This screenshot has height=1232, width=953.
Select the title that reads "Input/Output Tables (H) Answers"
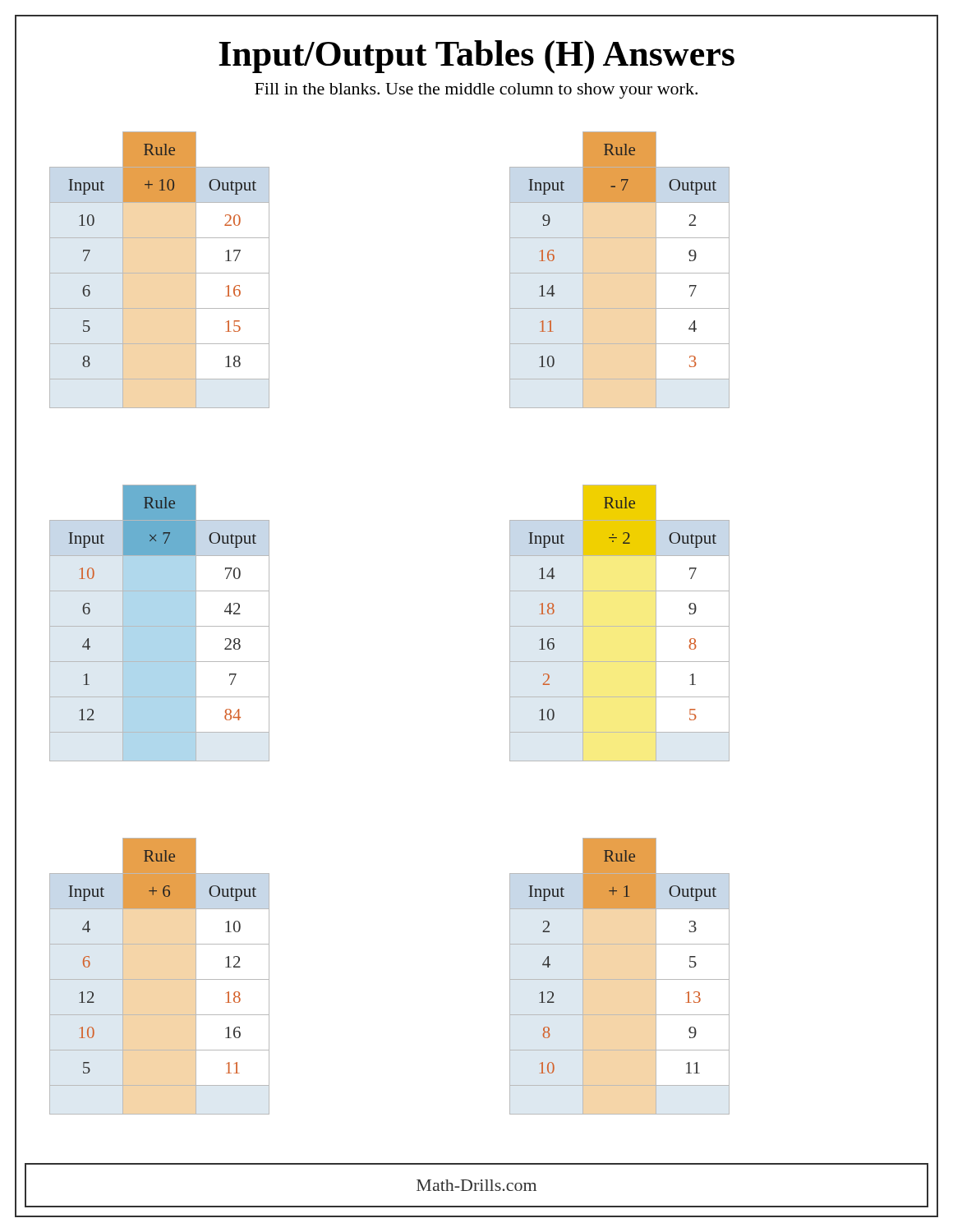pyautogui.click(x=476, y=54)
